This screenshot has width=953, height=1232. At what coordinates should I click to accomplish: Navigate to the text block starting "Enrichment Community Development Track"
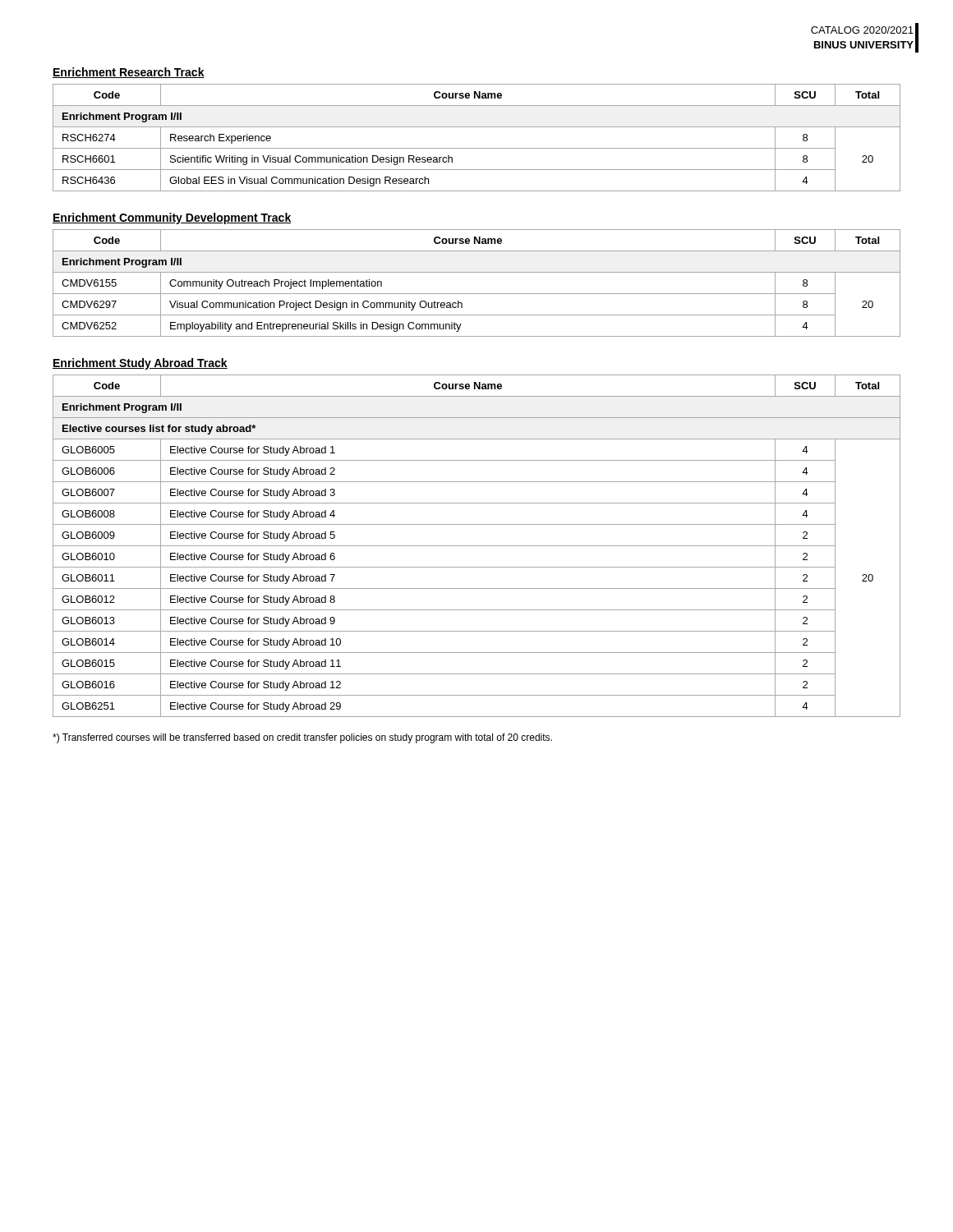coord(172,218)
